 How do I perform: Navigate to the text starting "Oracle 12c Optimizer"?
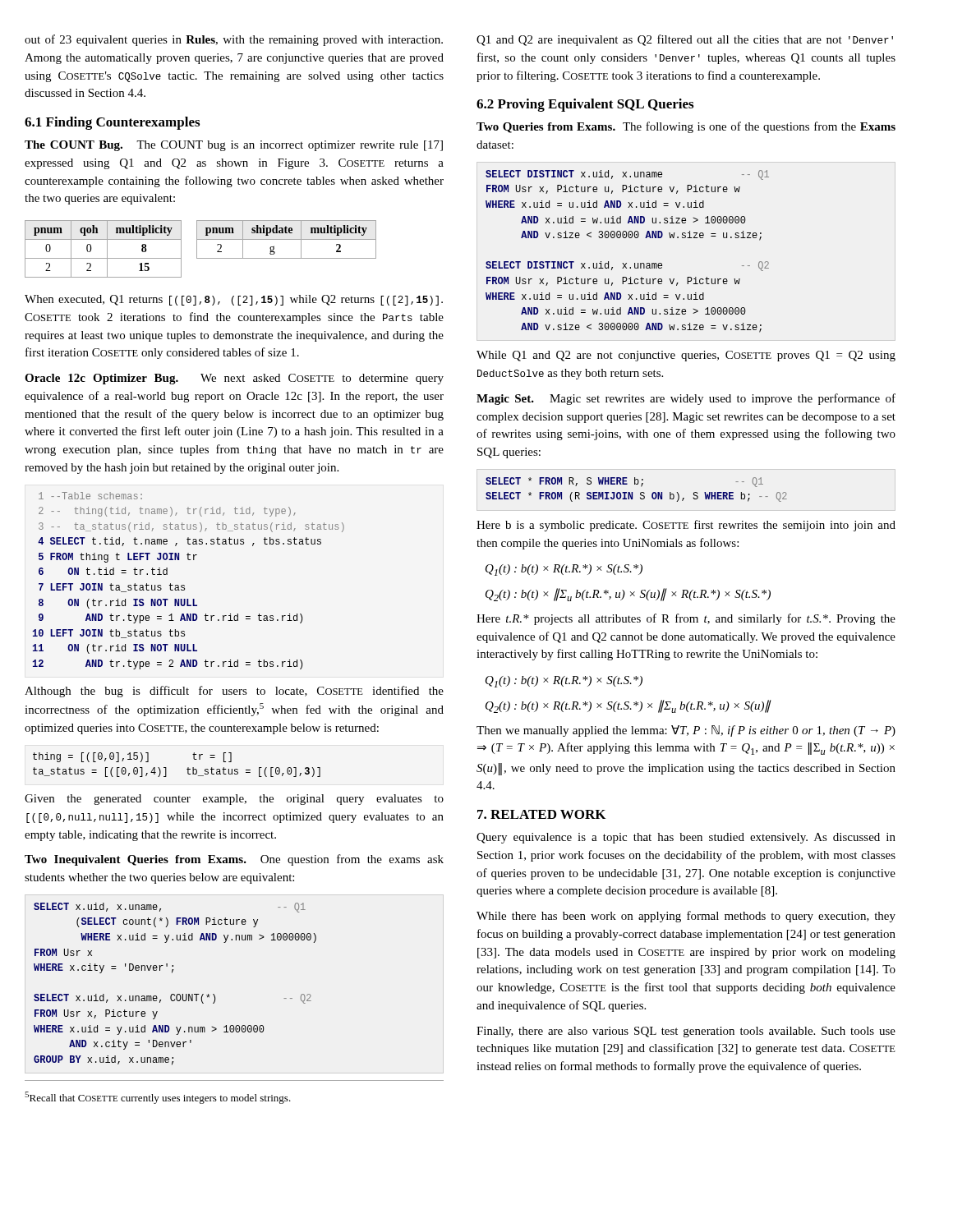click(x=234, y=423)
